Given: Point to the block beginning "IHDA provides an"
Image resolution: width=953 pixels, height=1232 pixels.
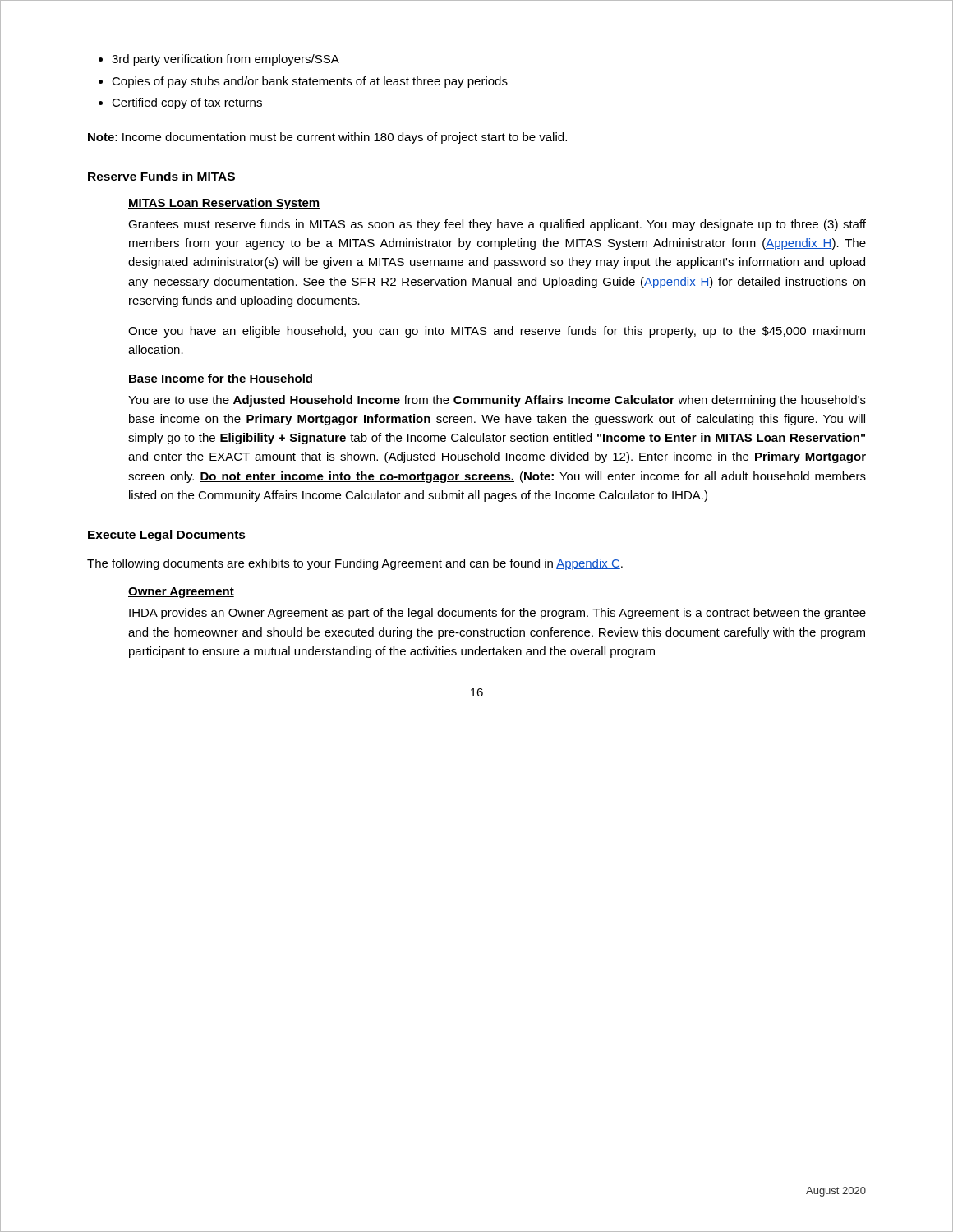Looking at the screenshot, I should 497,632.
